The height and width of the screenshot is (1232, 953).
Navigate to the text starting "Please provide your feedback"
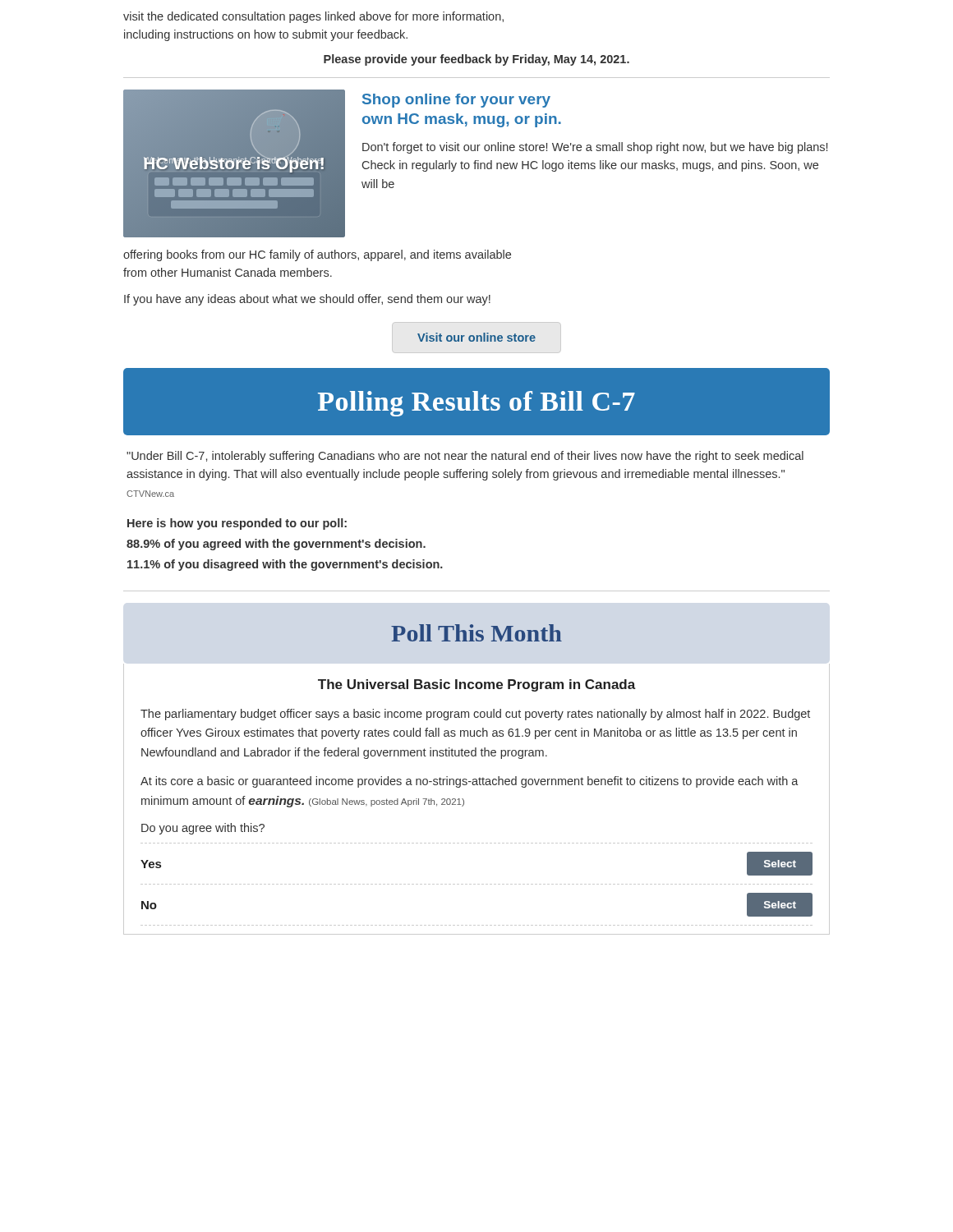pos(476,59)
